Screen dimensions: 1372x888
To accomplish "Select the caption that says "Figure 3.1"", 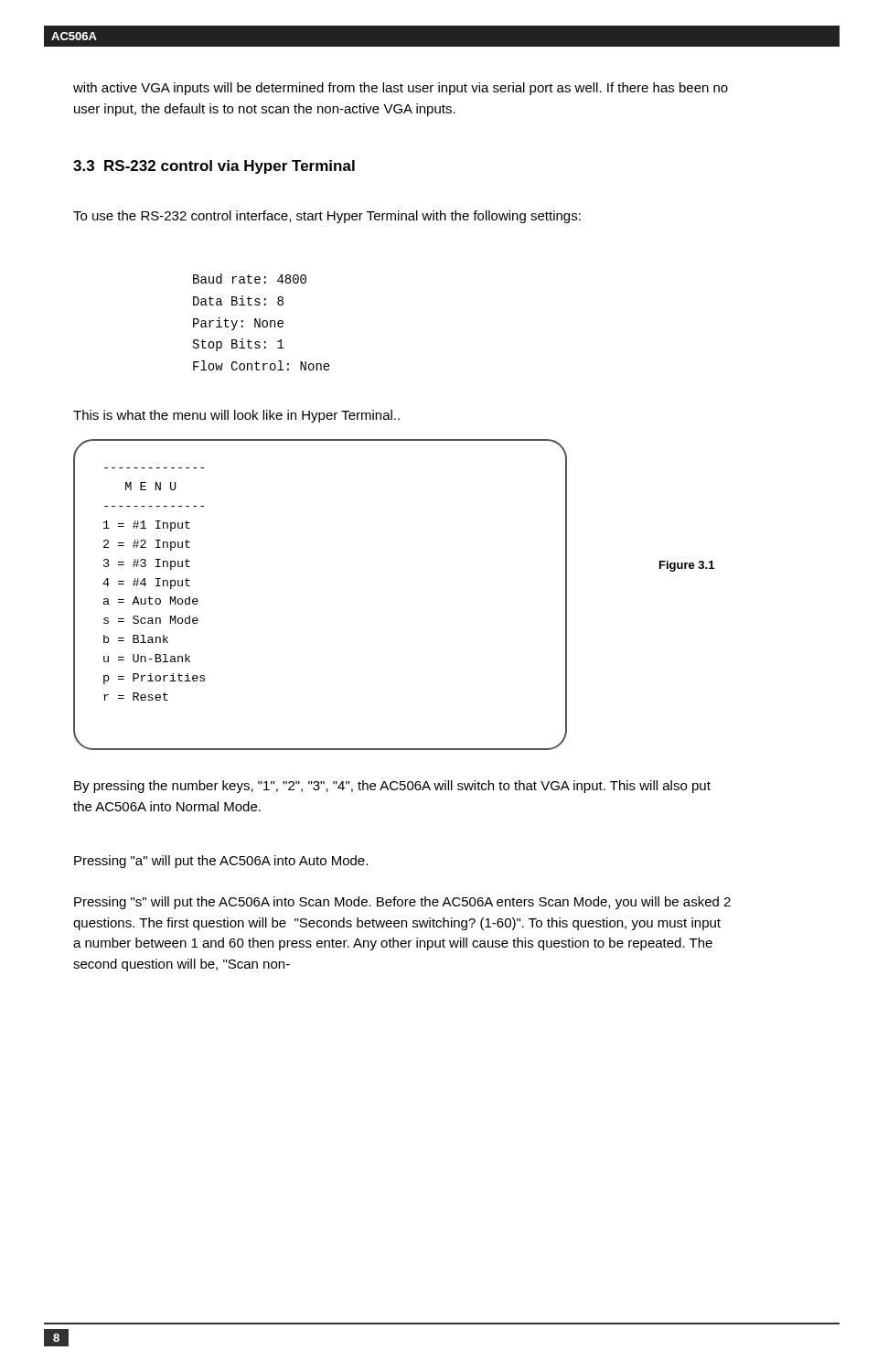I will (x=687, y=565).
